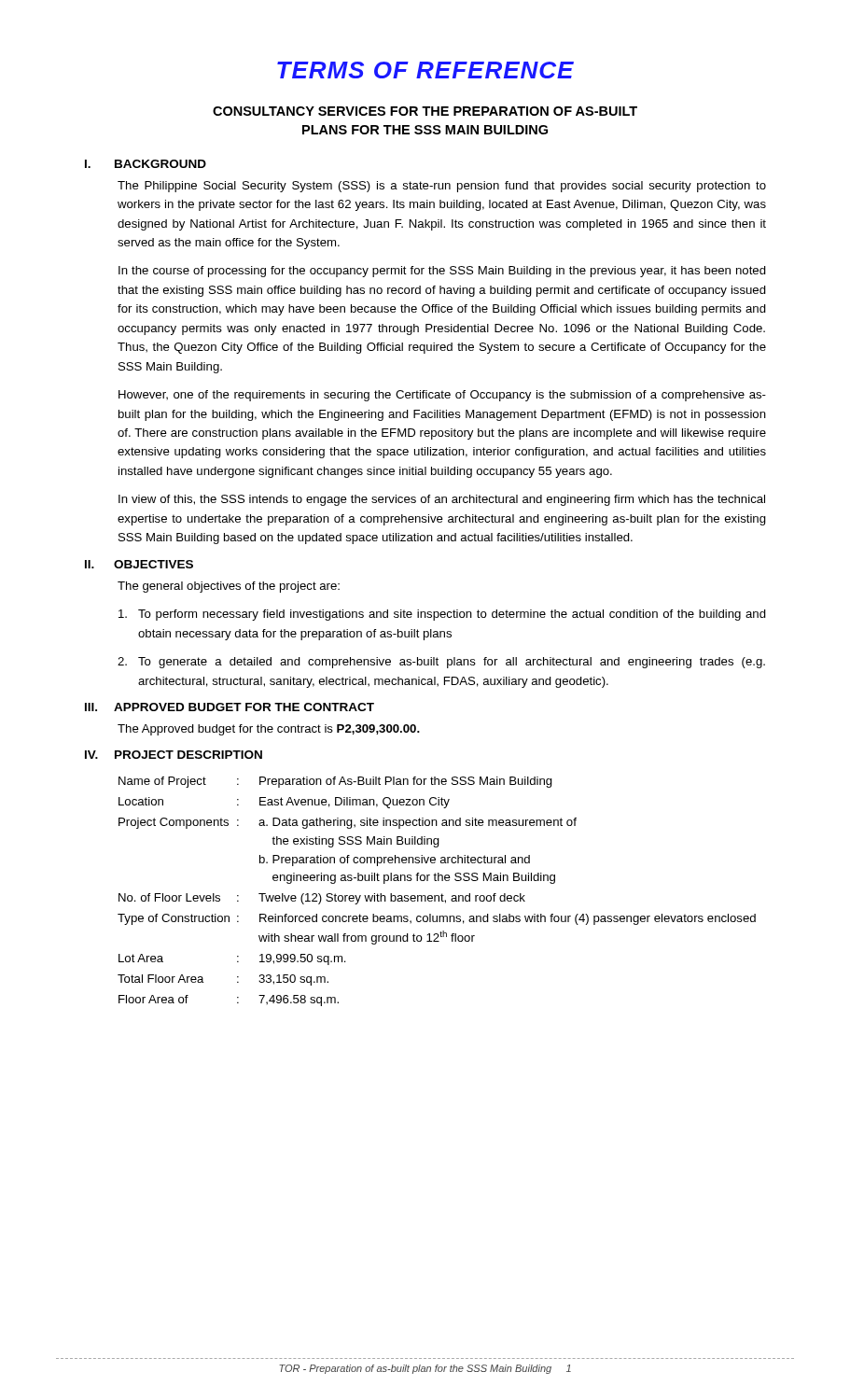Click the passage that begins "The Philippine Social Security System (SSS) is"

(442, 214)
